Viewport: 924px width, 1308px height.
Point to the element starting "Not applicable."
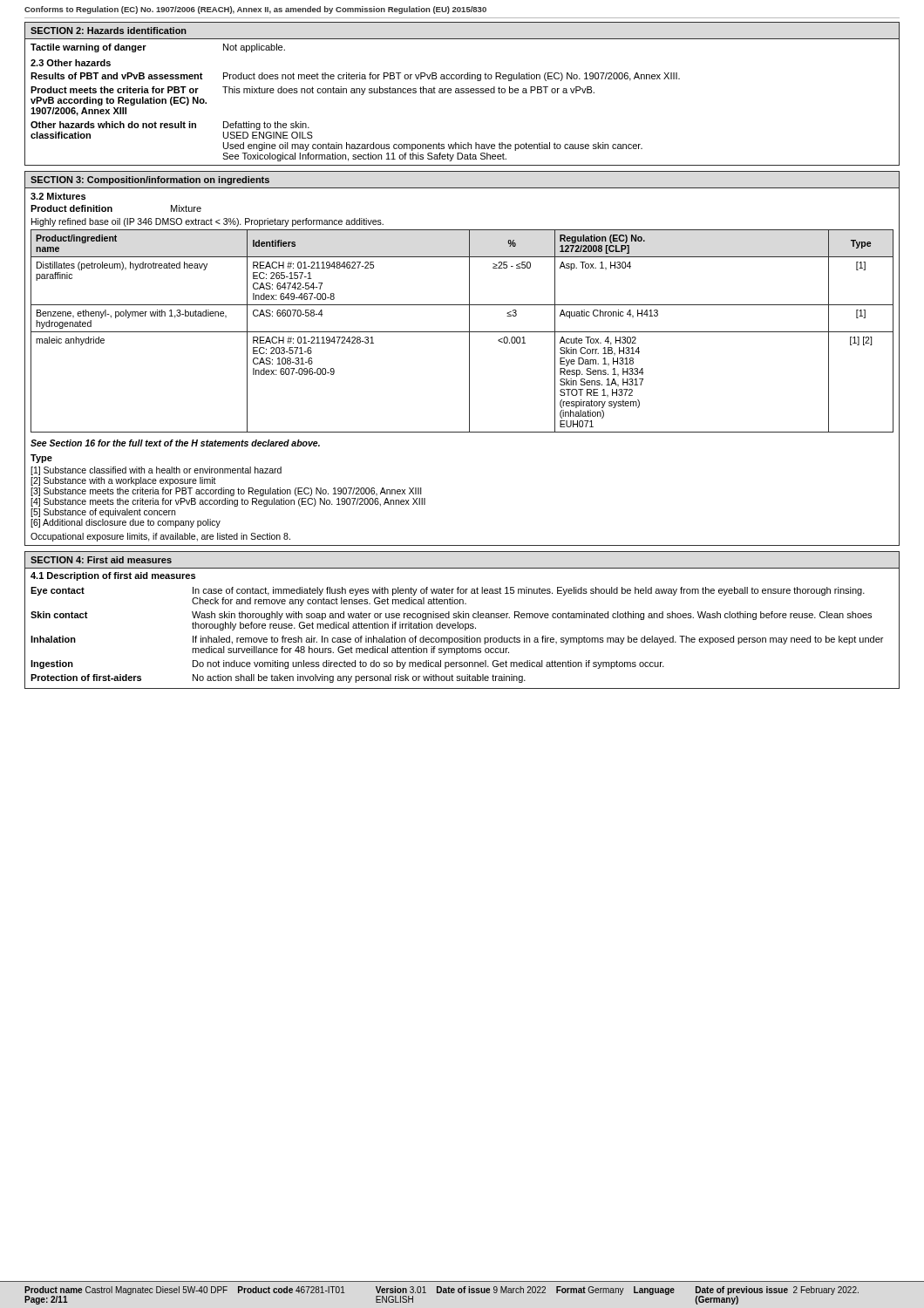[x=254, y=47]
